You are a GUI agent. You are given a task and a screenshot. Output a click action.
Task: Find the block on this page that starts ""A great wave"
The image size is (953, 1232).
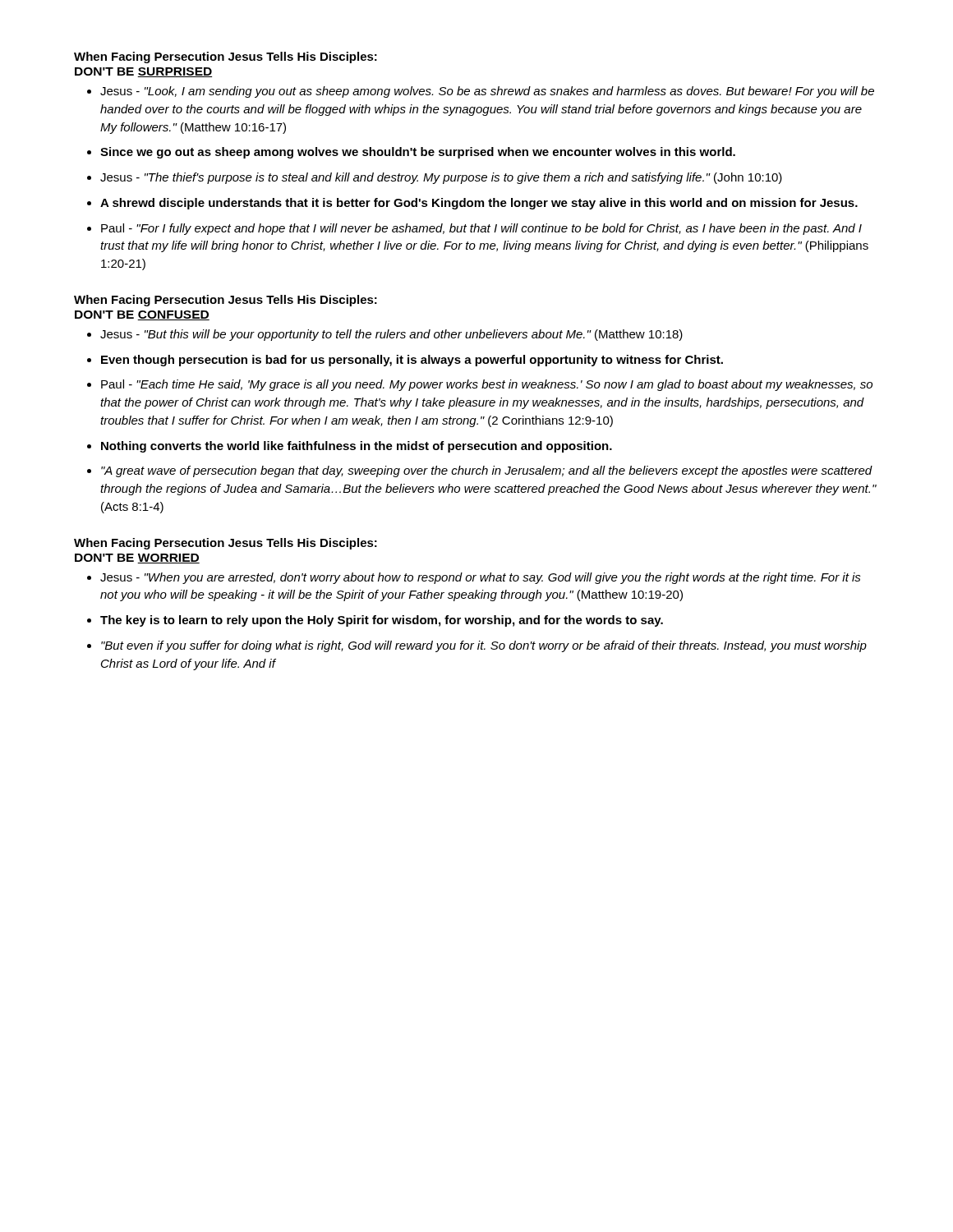488,488
